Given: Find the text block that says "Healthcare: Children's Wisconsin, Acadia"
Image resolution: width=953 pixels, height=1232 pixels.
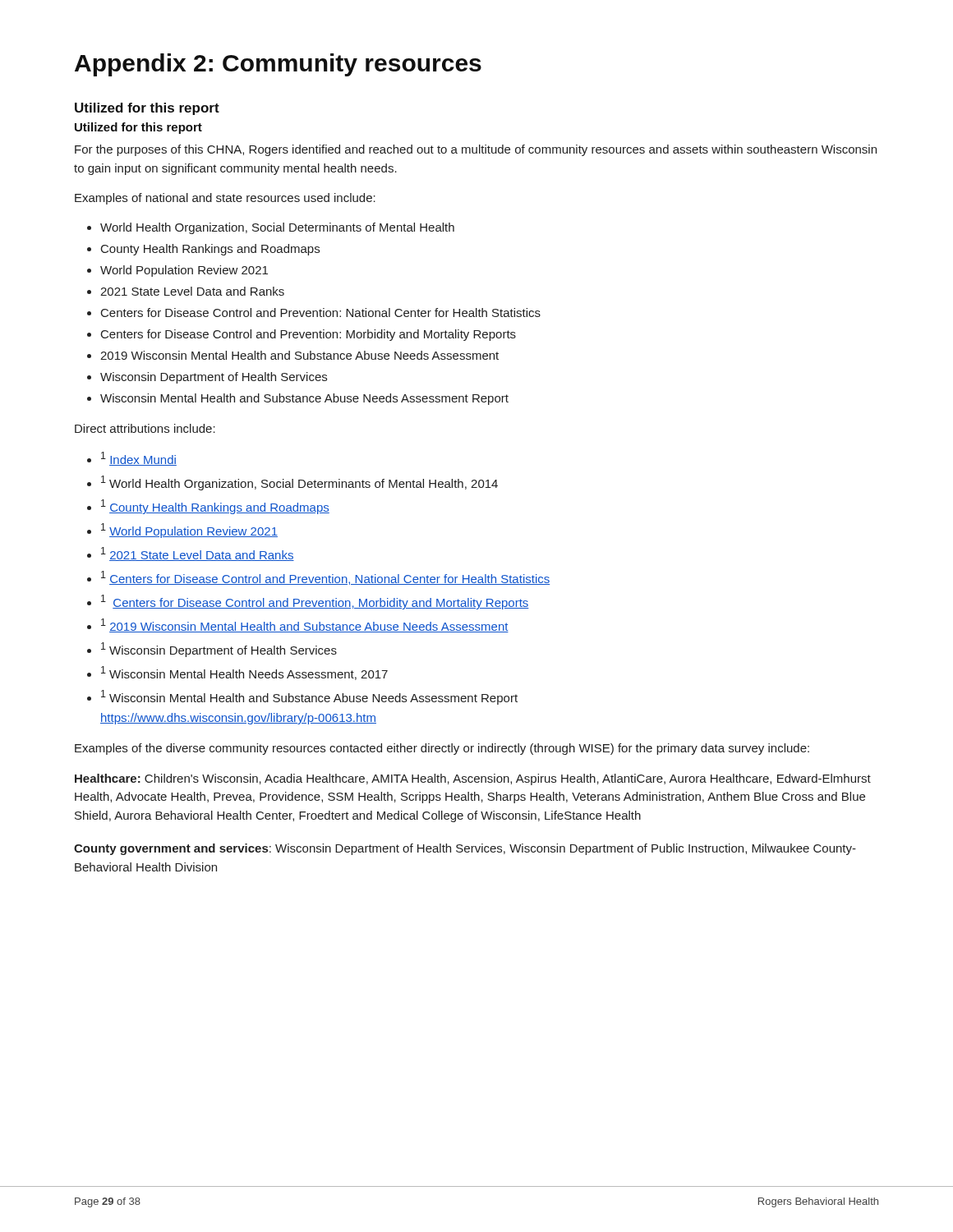Looking at the screenshot, I should coord(476,797).
